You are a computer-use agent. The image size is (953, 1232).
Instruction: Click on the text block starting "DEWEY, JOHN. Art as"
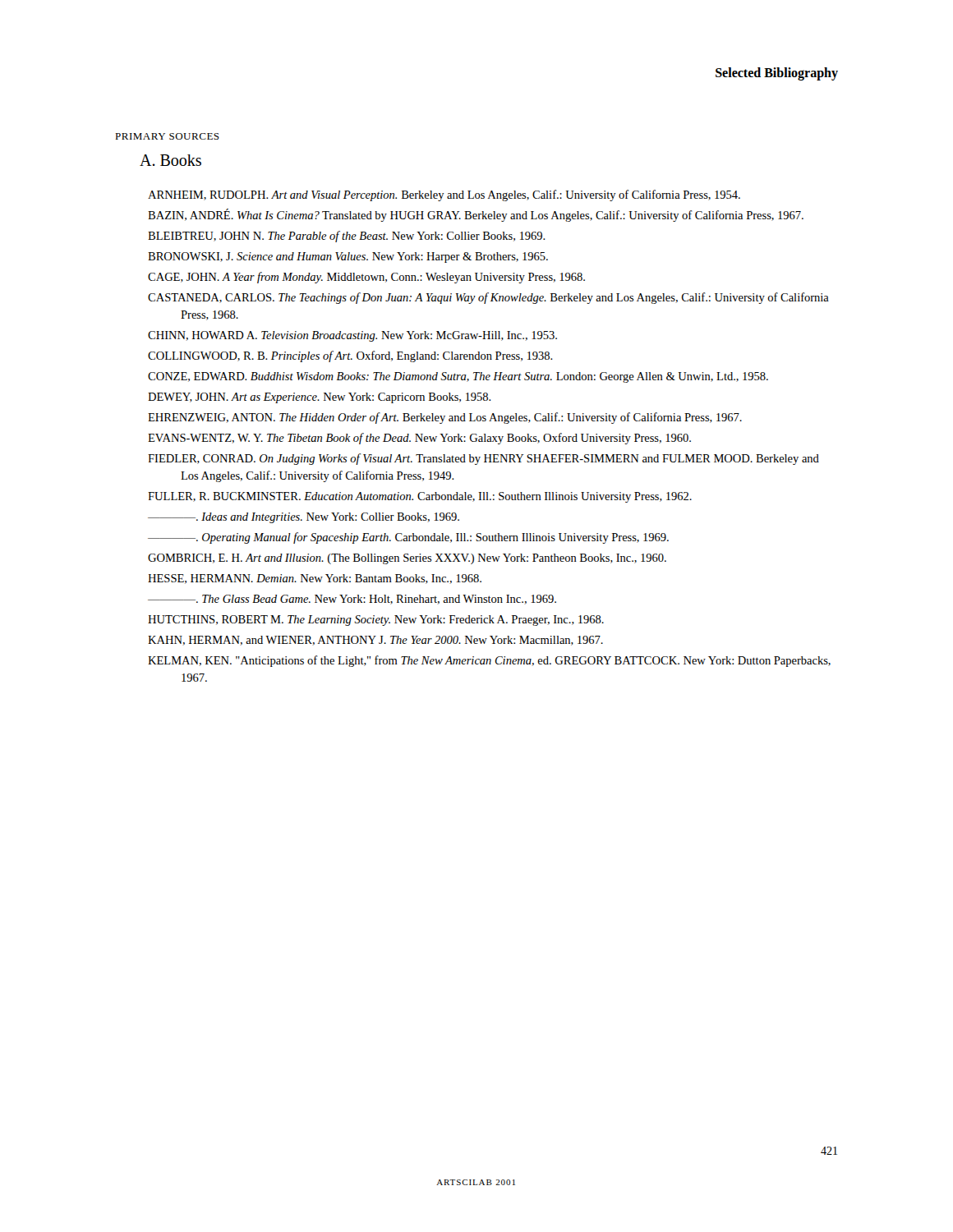(x=320, y=397)
